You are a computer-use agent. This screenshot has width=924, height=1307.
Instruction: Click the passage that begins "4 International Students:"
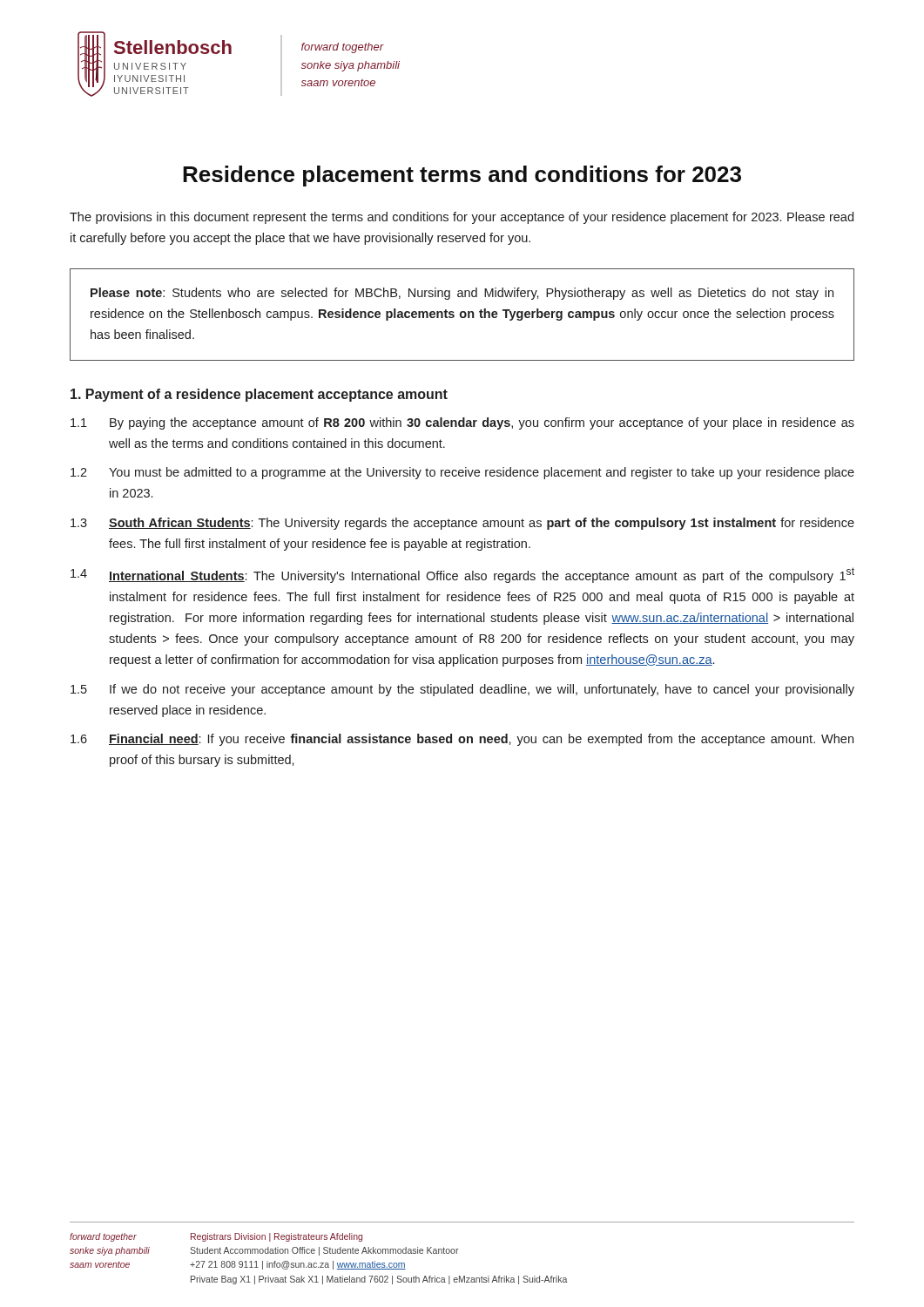pos(462,617)
